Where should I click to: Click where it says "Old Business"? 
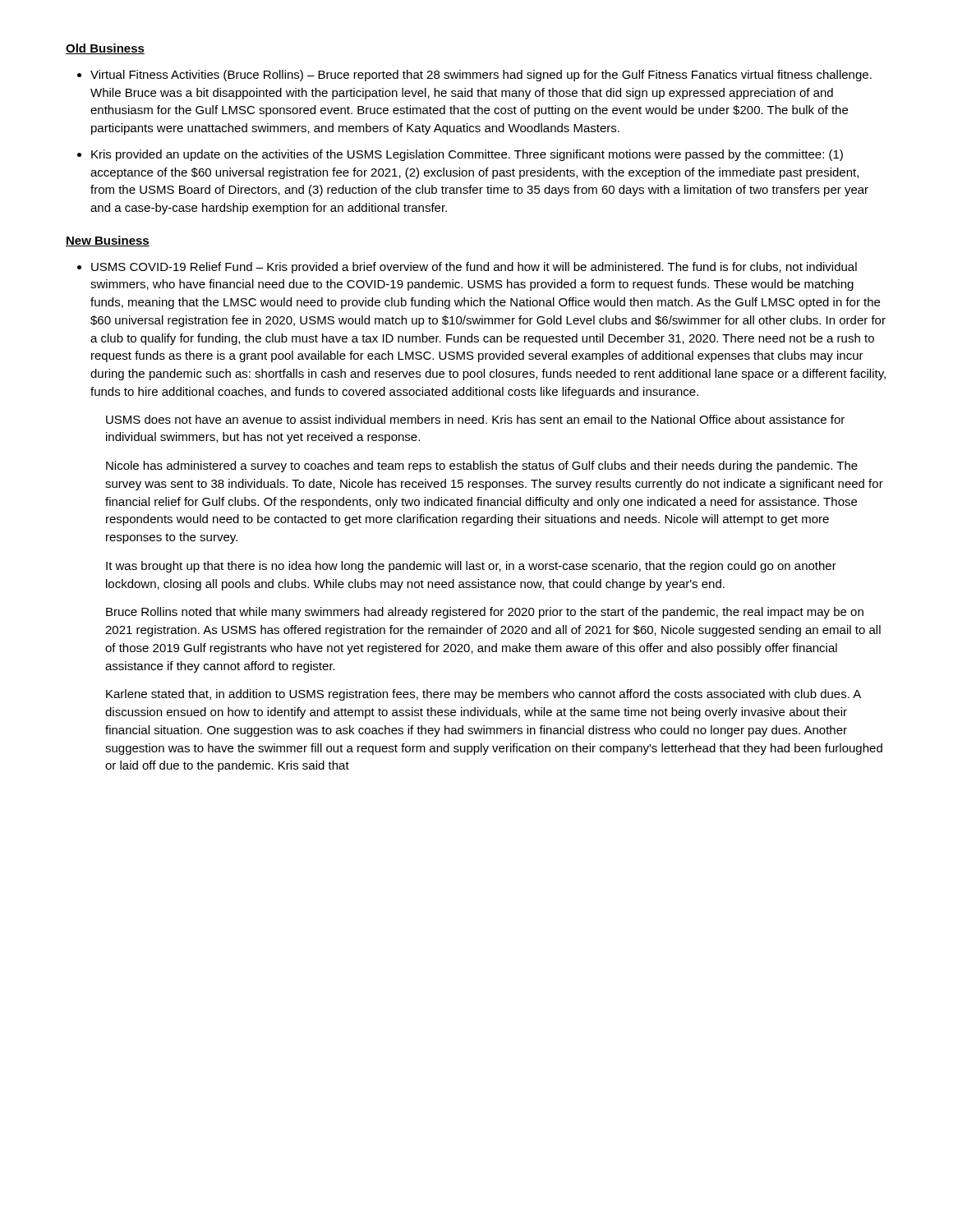(105, 48)
